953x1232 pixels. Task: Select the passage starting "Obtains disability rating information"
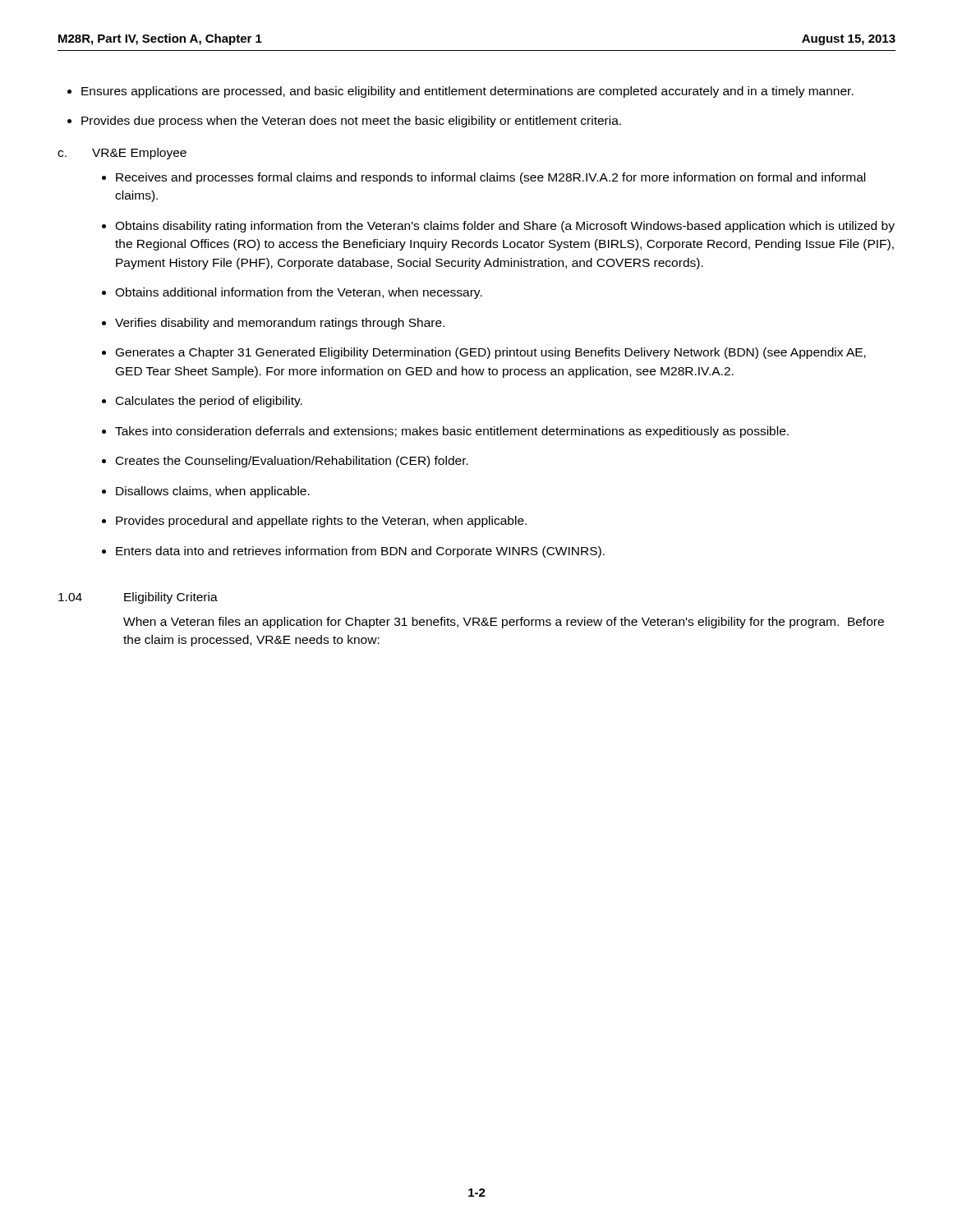click(505, 244)
